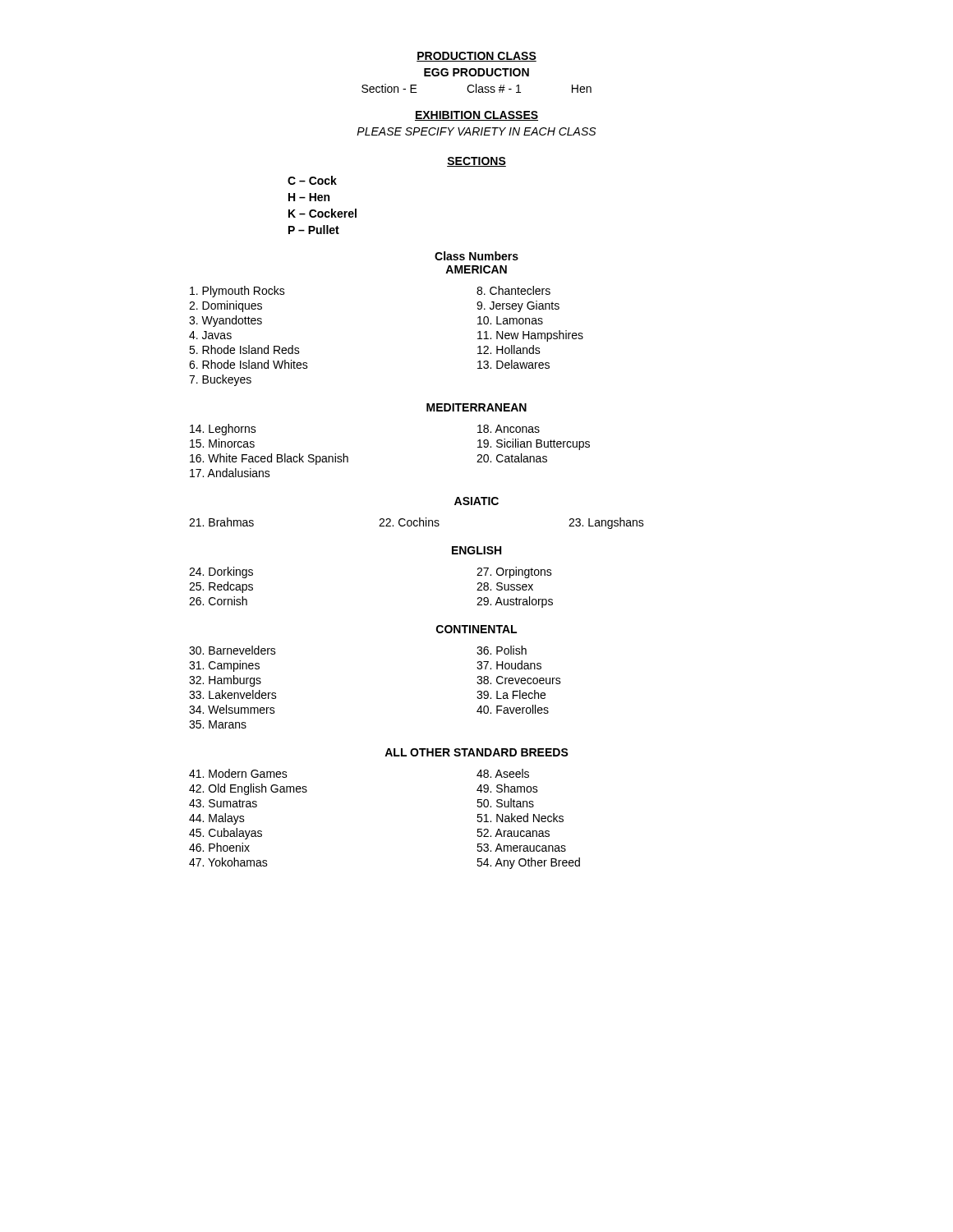This screenshot has height=1232, width=953.
Task: Select the list item with the text "9. Jersey Giants"
Action: (x=518, y=306)
